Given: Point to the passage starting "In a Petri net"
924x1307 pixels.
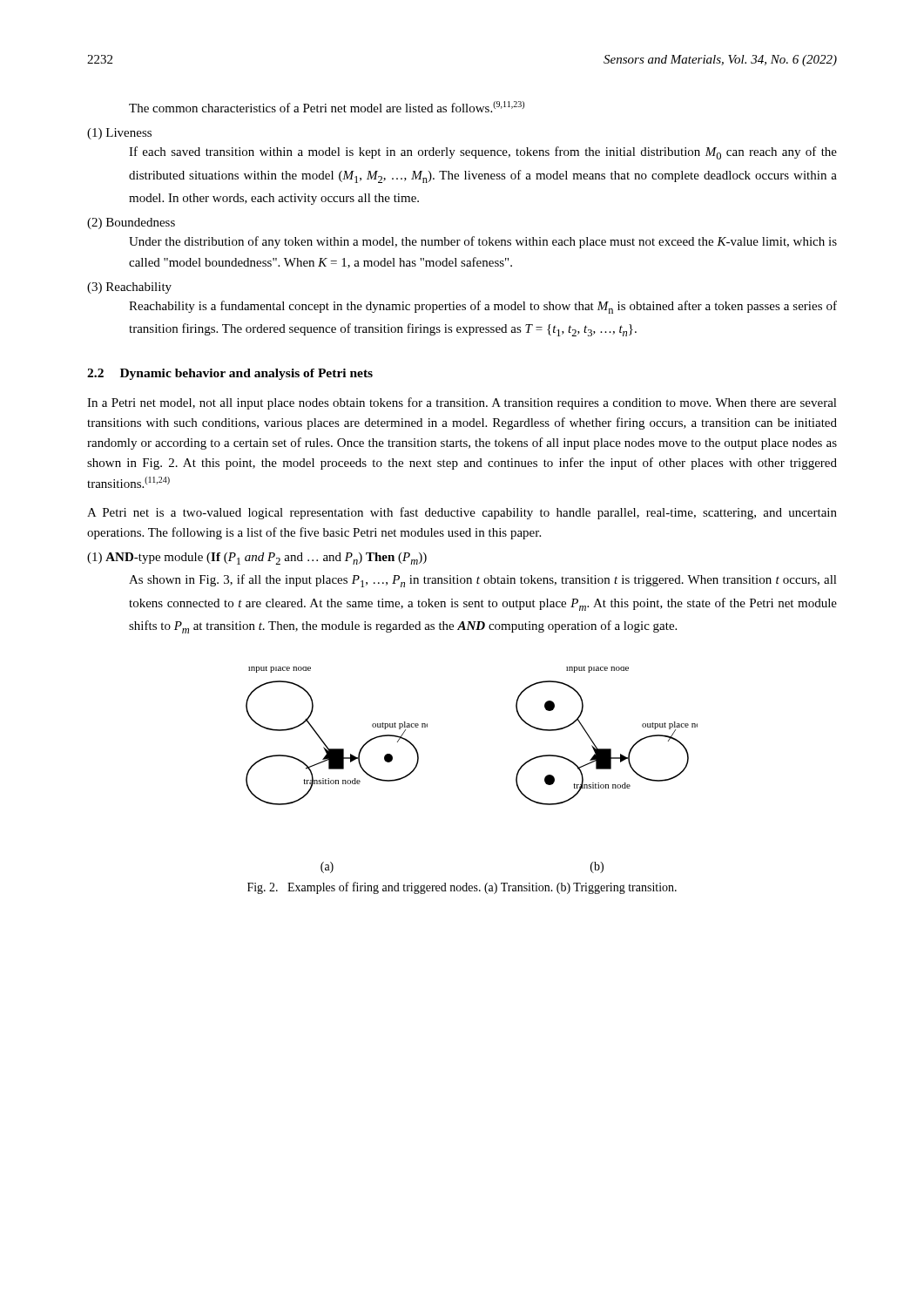Looking at the screenshot, I should coord(462,443).
